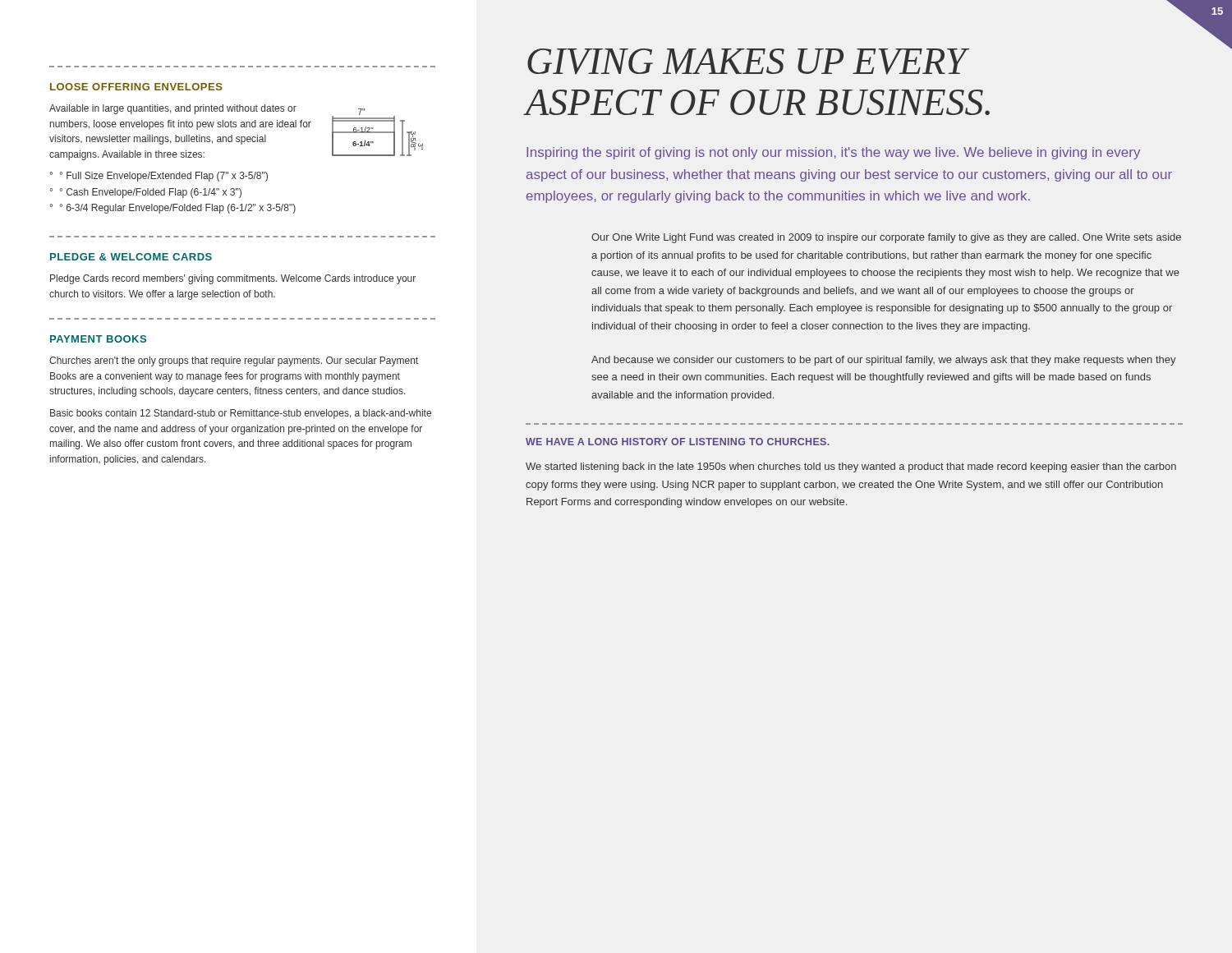Click on the block starting "Basic books contain 12"
Screen dimensions: 953x1232
click(x=242, y=436)
